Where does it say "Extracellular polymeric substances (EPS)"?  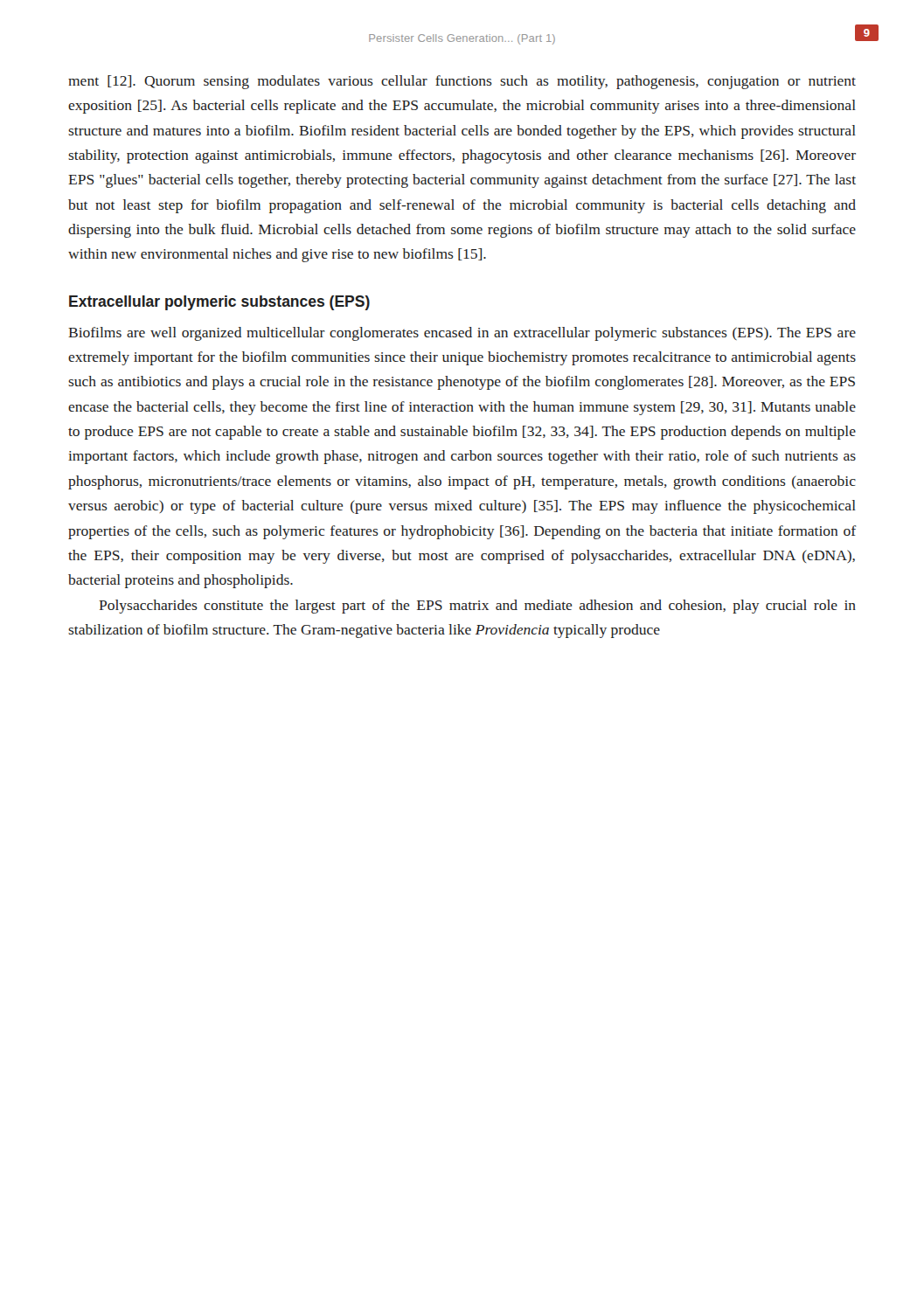219,301
